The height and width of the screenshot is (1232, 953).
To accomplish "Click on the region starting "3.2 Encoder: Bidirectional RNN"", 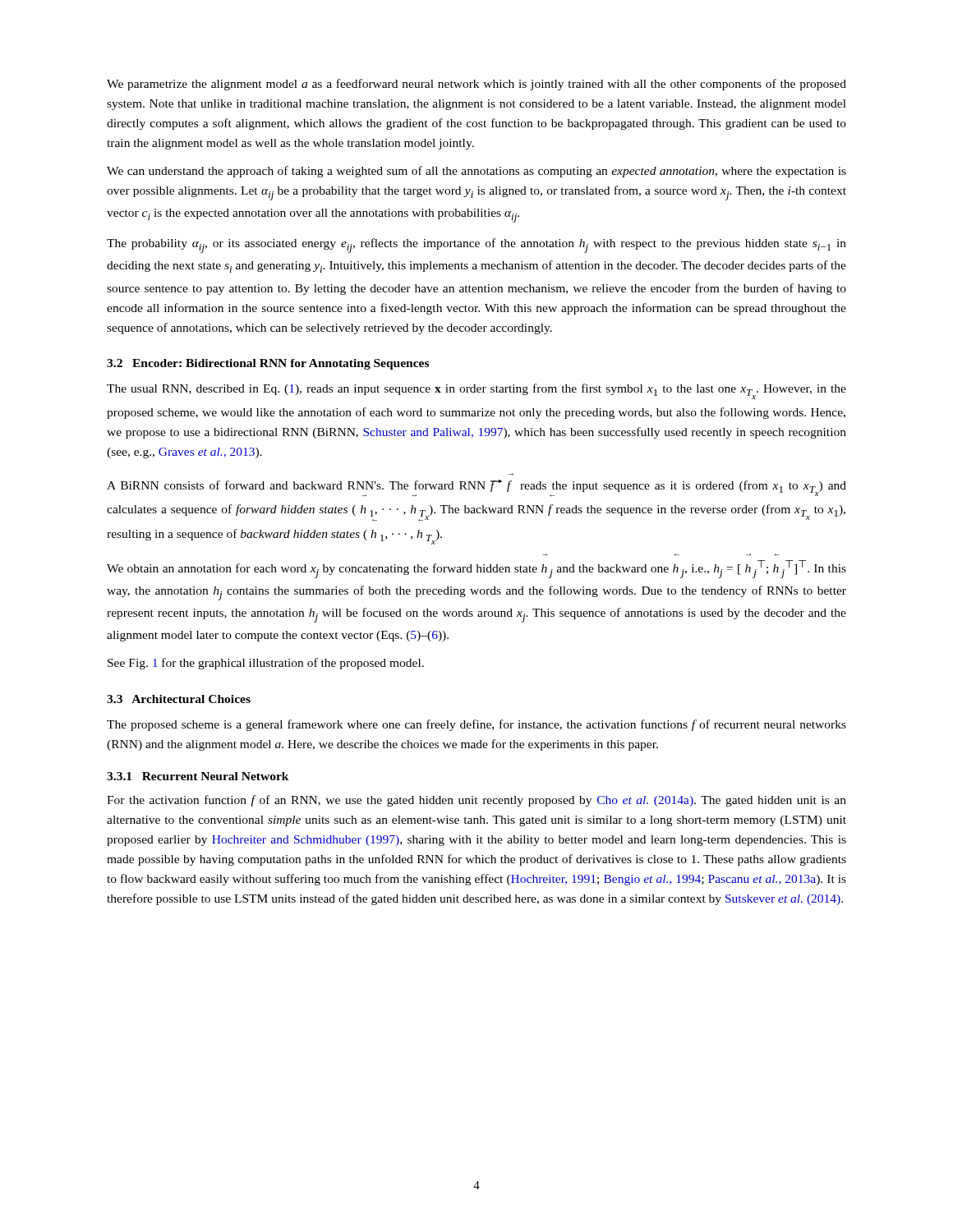I will (268, 362).
